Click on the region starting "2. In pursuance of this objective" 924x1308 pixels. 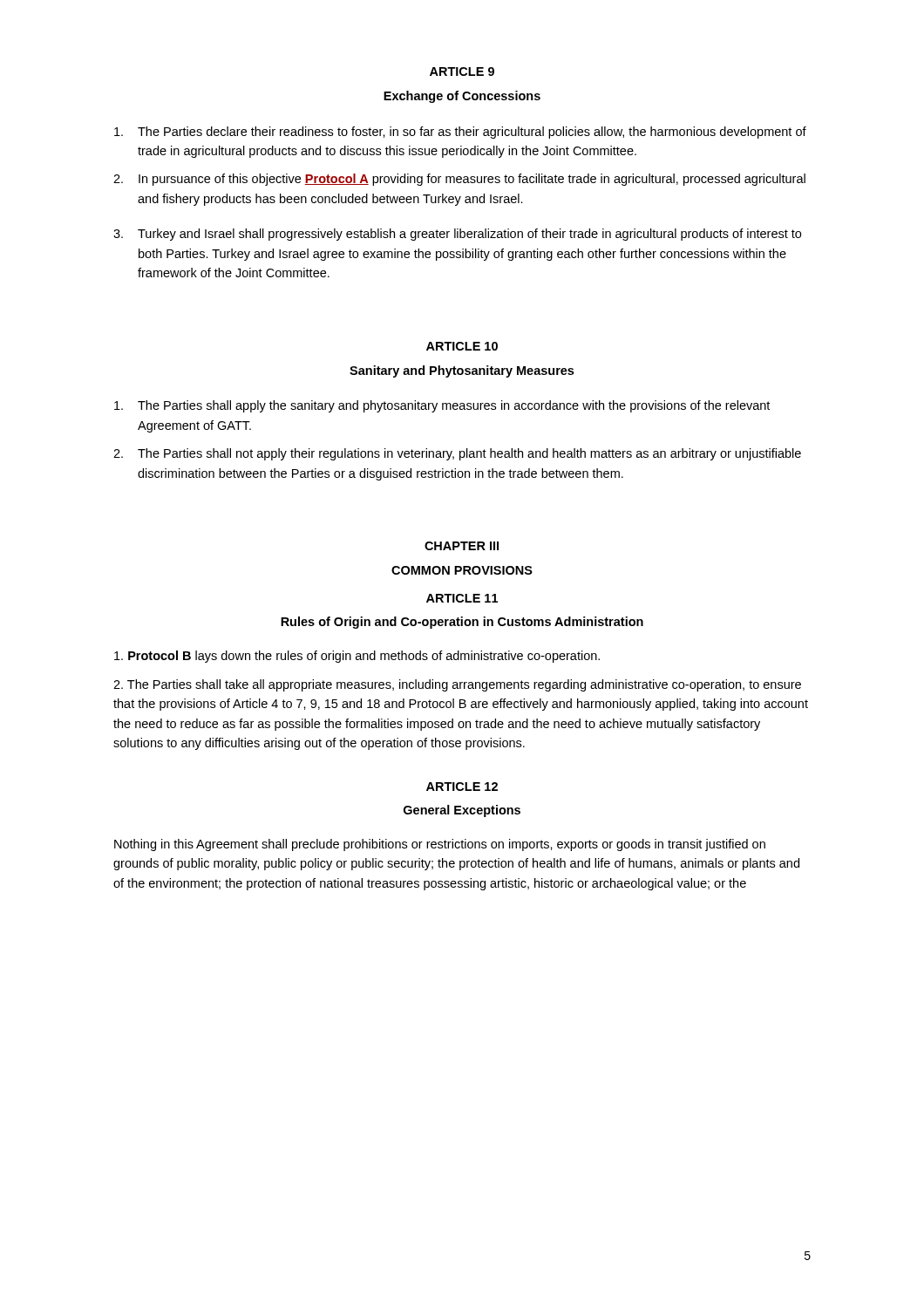[462, 189]
